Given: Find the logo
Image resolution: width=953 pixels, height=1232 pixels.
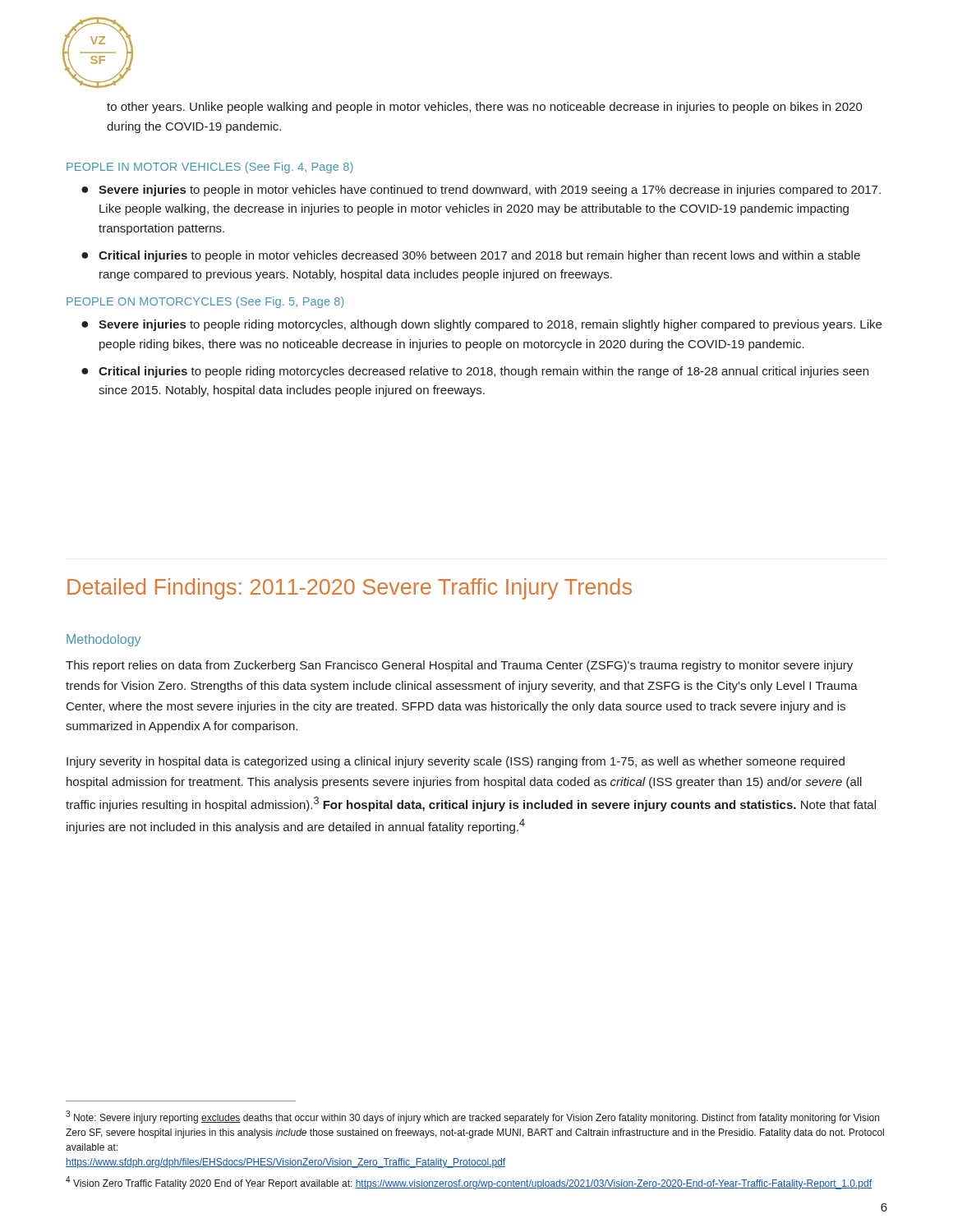Looking at the screenshot, I should [98, 53].
